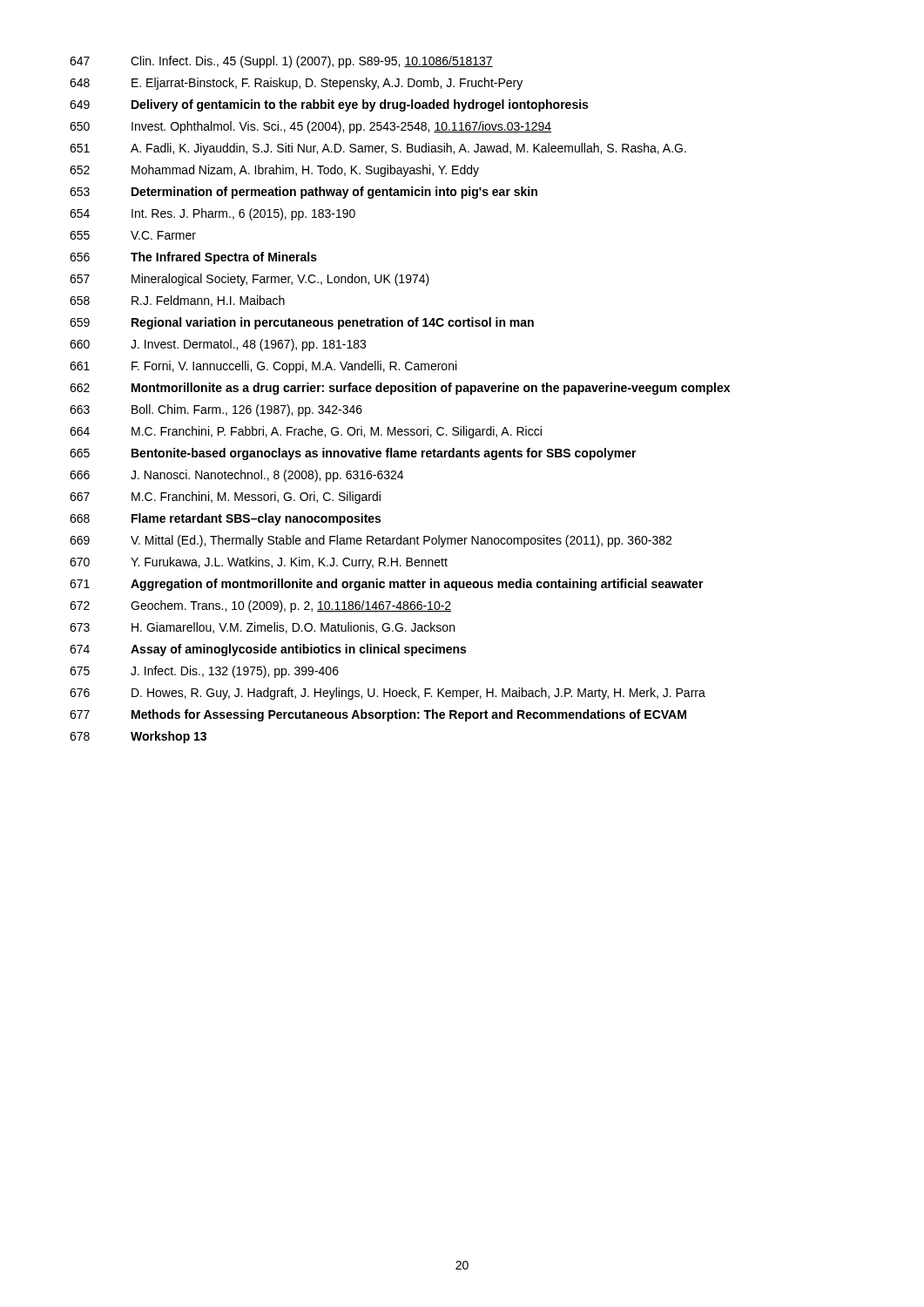Point to the block beginning "656 The Infrared"
Viewport: 924px width, 1307px height.
click(193, 258)
